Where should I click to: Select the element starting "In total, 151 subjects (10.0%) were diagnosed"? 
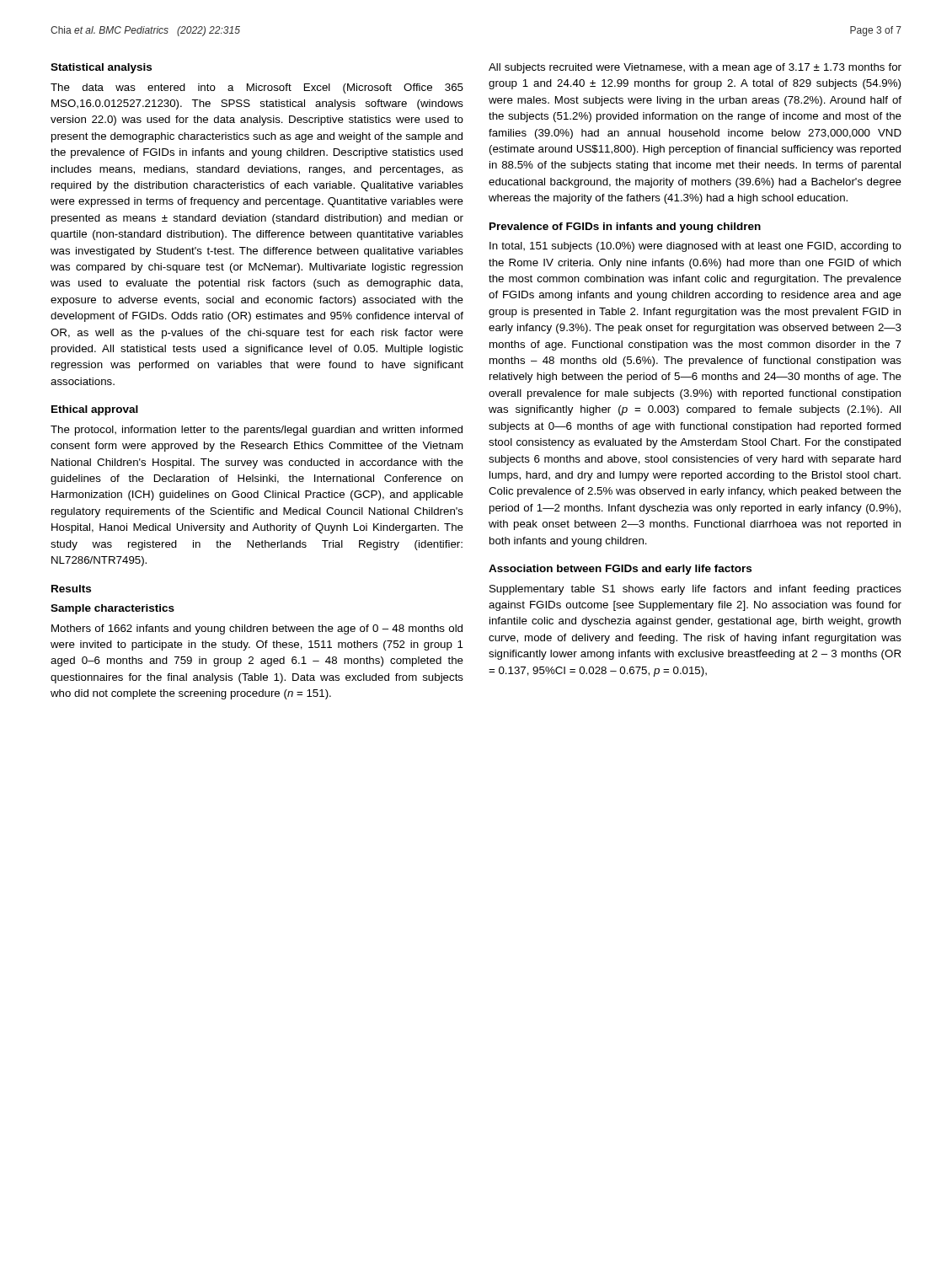click(695, 393)
